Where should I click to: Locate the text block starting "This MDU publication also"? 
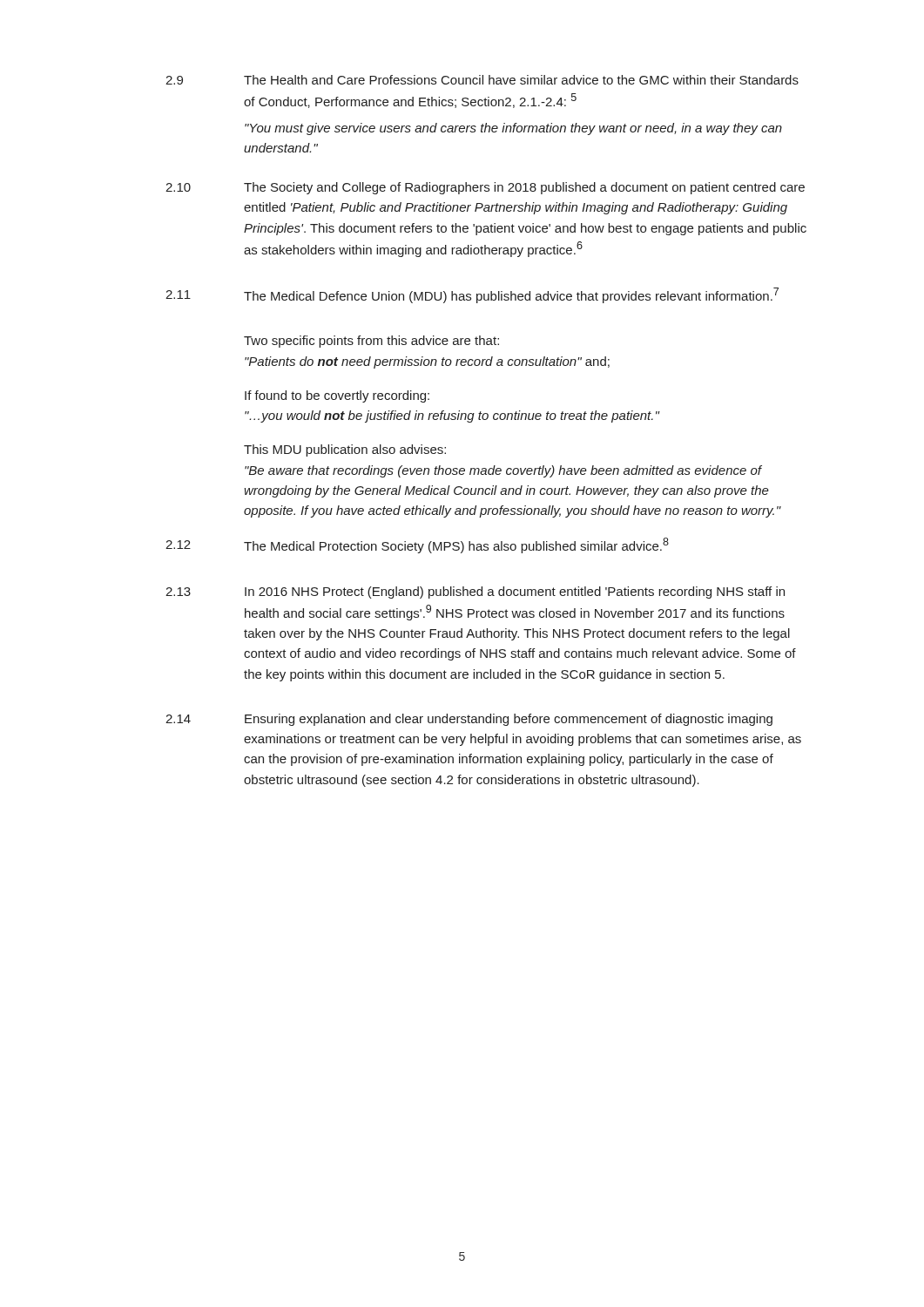click(527, 480)
